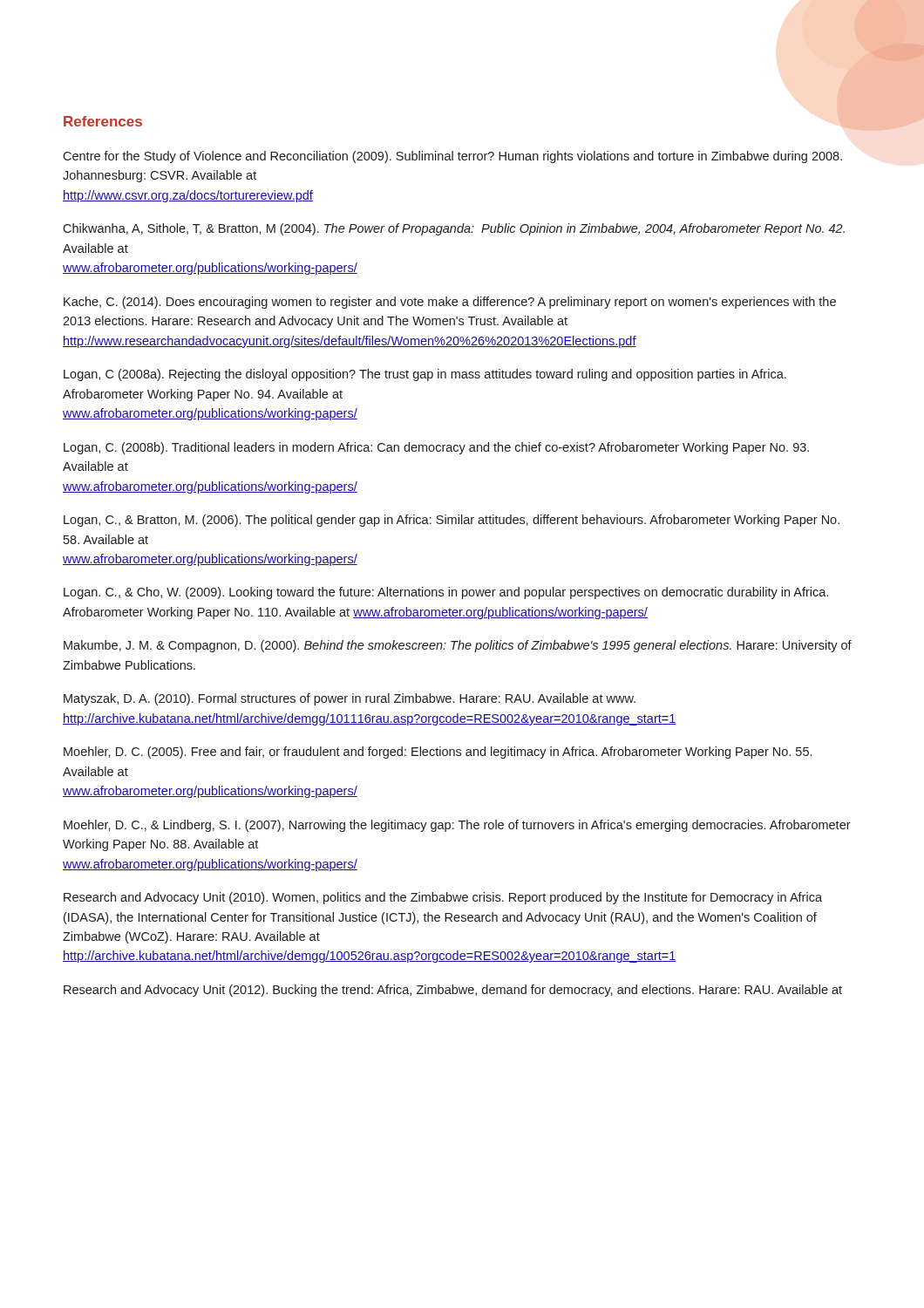Locate the block of text that opens with "Matyszak, D. A. (2010)."
This screenshot has height=1308, width=924.
pyautogui.click(x=462, y=710)
